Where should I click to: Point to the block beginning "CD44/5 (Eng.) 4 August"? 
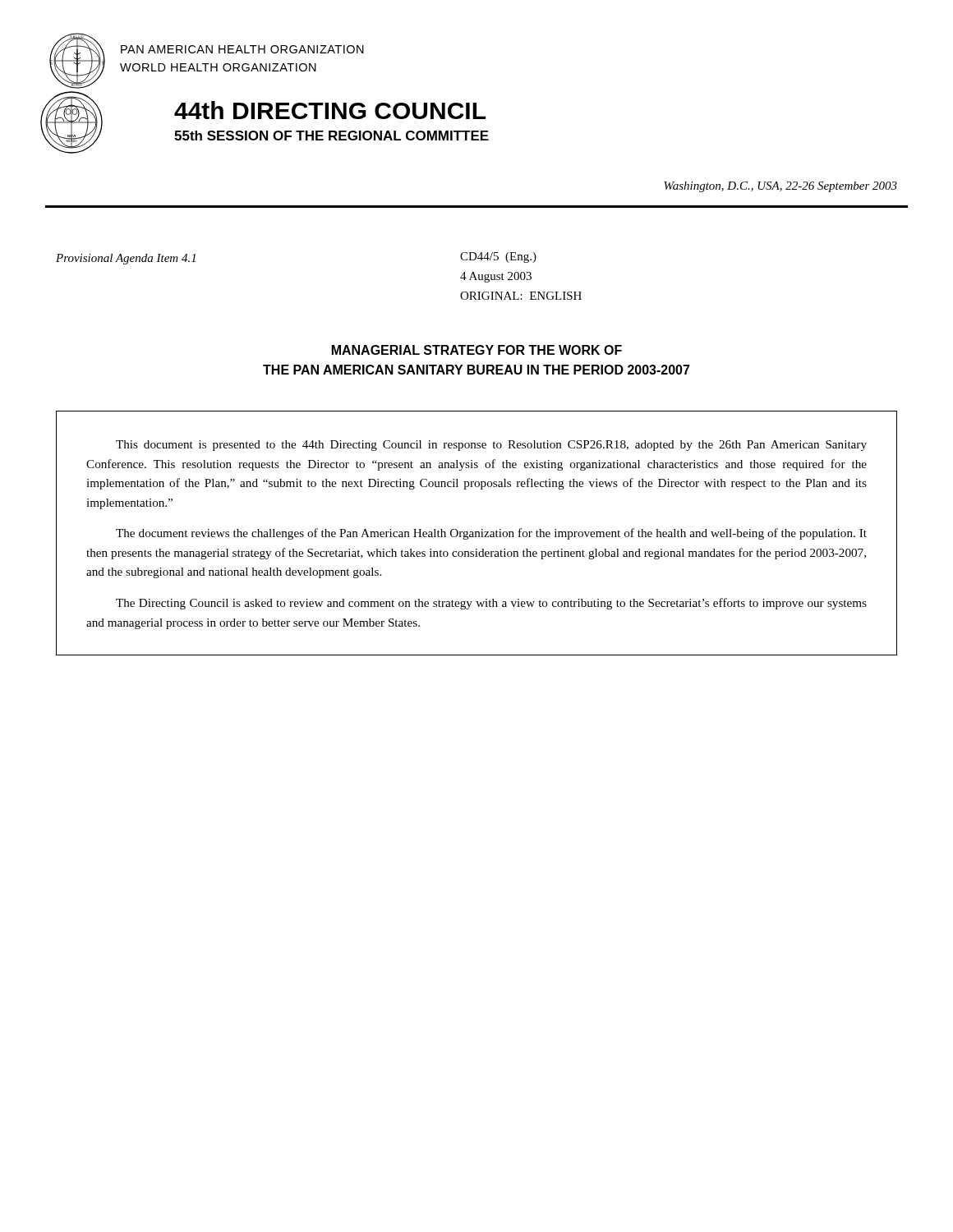pos(521,276)
